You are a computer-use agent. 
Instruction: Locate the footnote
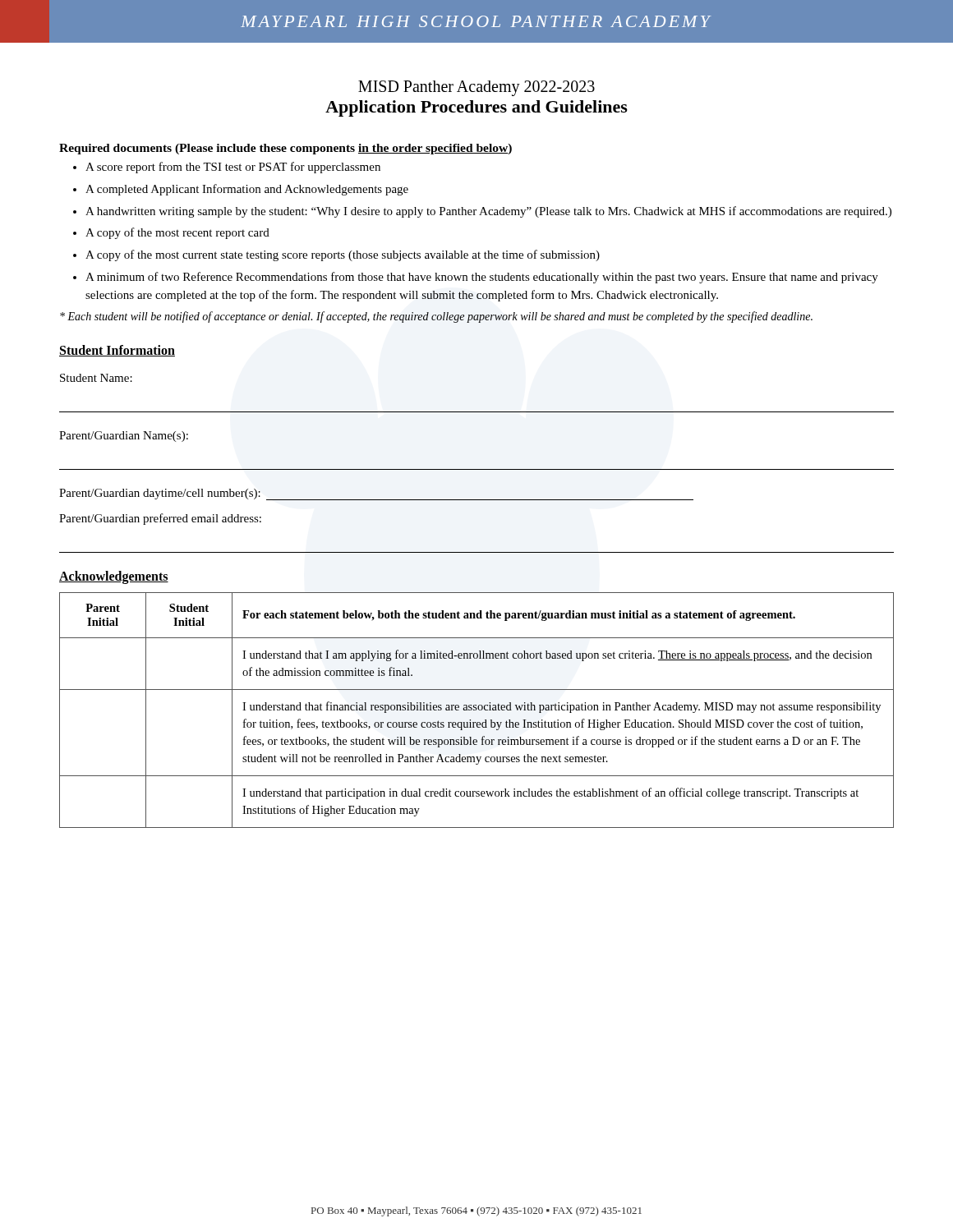click(x=436, y=317)
